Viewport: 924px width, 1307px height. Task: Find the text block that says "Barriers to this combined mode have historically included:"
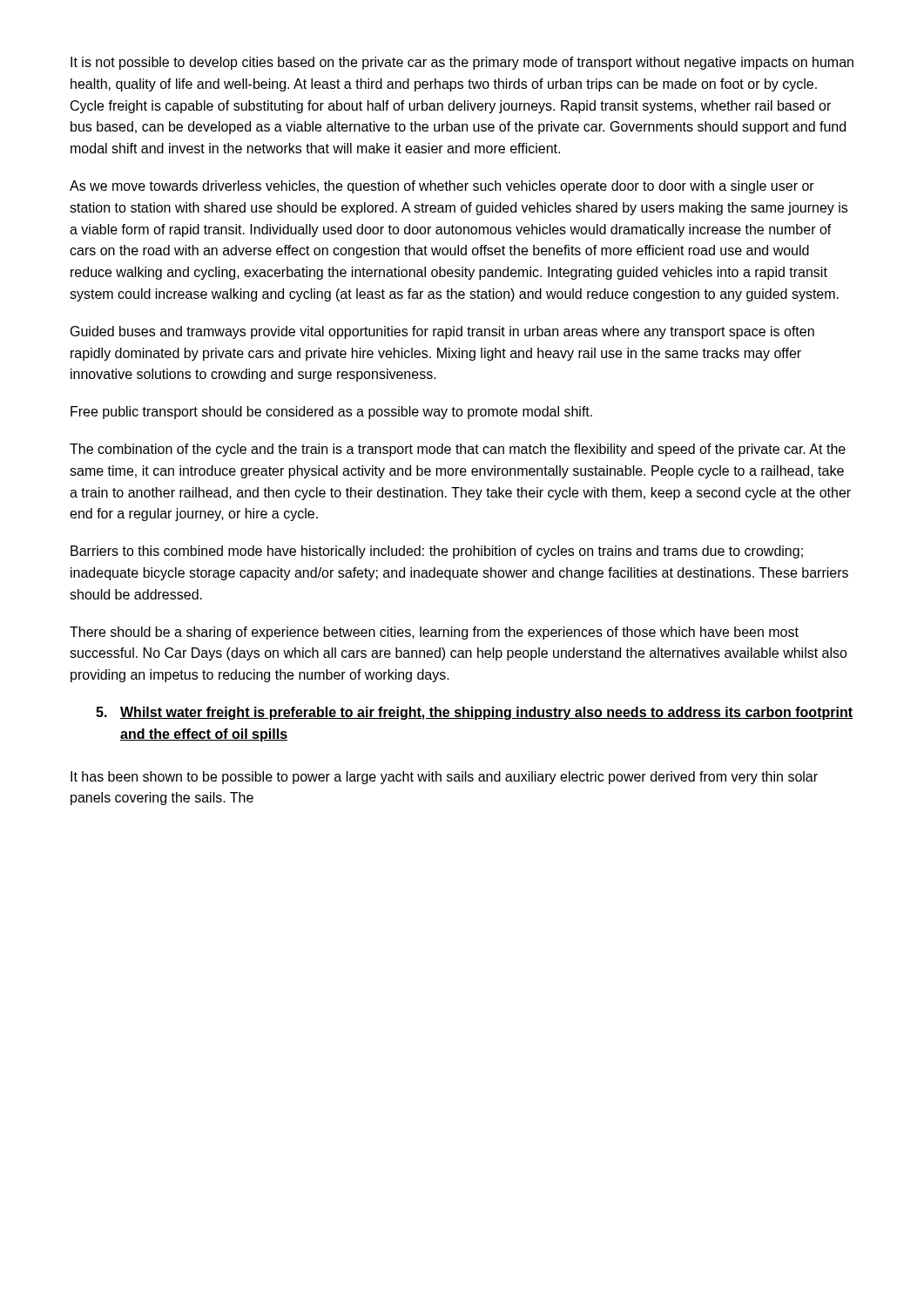(x=459, y=573)
